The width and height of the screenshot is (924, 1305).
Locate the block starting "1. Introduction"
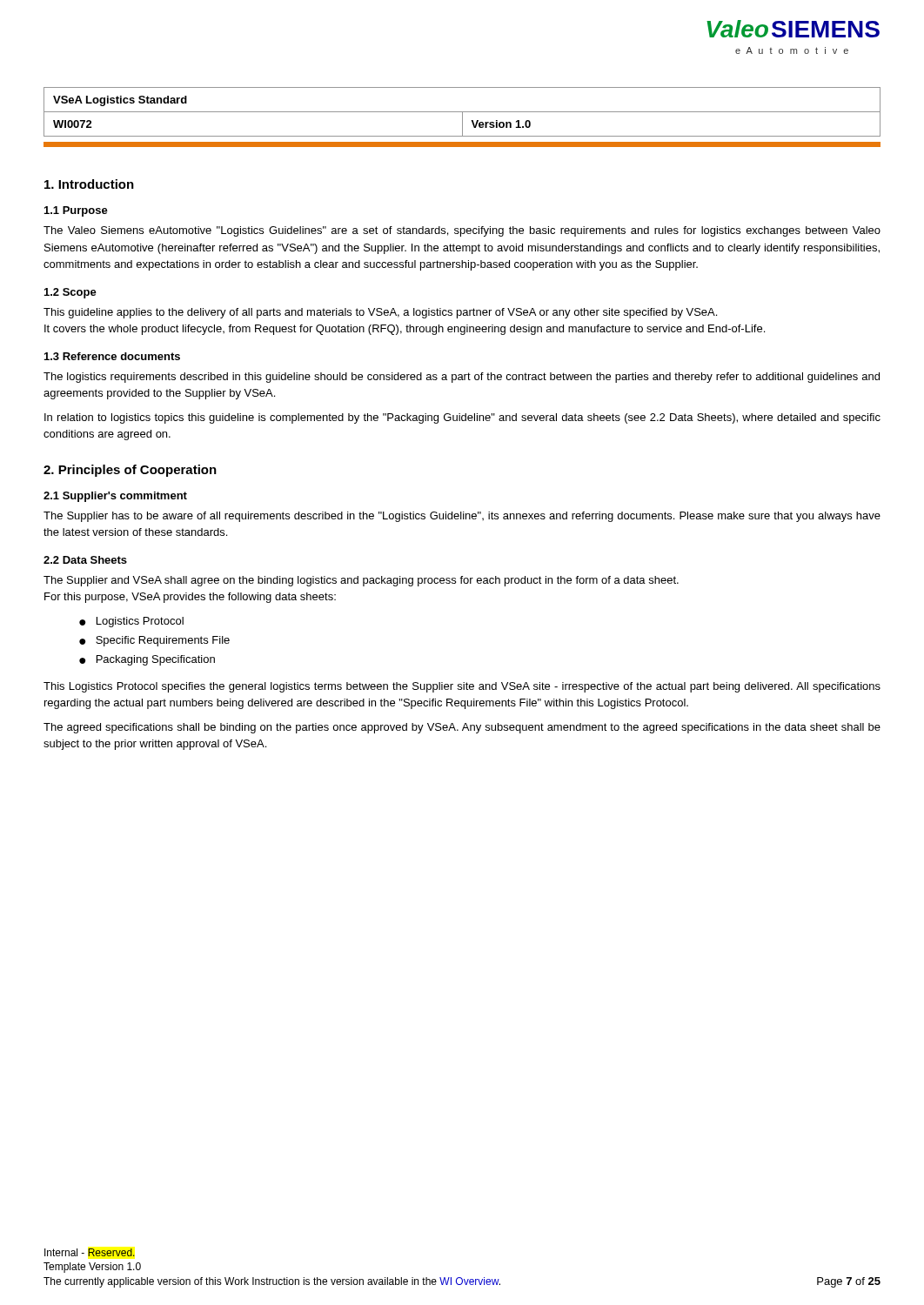point(89,184)
